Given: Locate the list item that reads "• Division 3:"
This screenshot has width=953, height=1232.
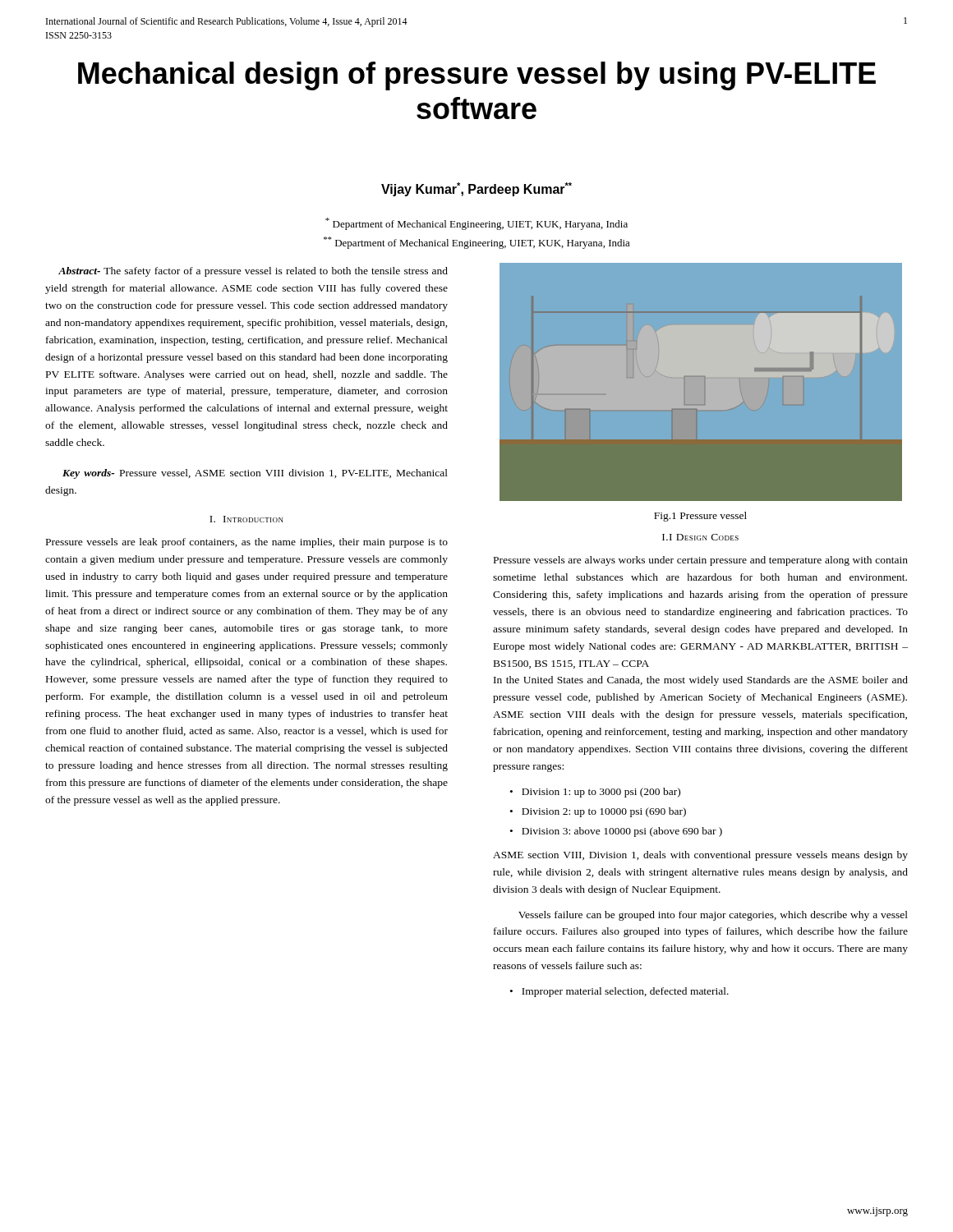Looking at the screenshot, I should 616,831.
